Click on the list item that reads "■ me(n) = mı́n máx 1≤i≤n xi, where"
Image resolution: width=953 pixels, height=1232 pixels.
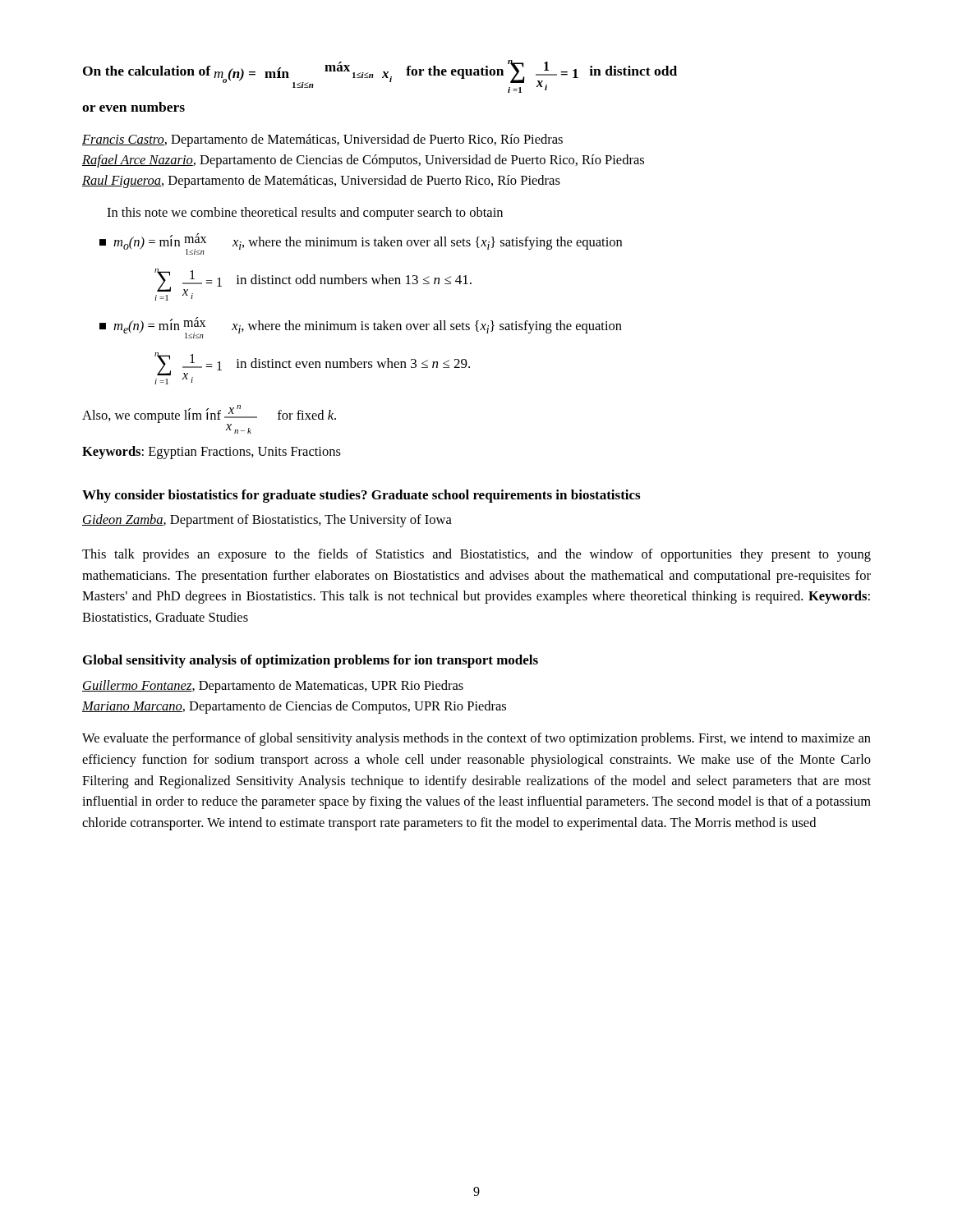click(x=361, y=328)
